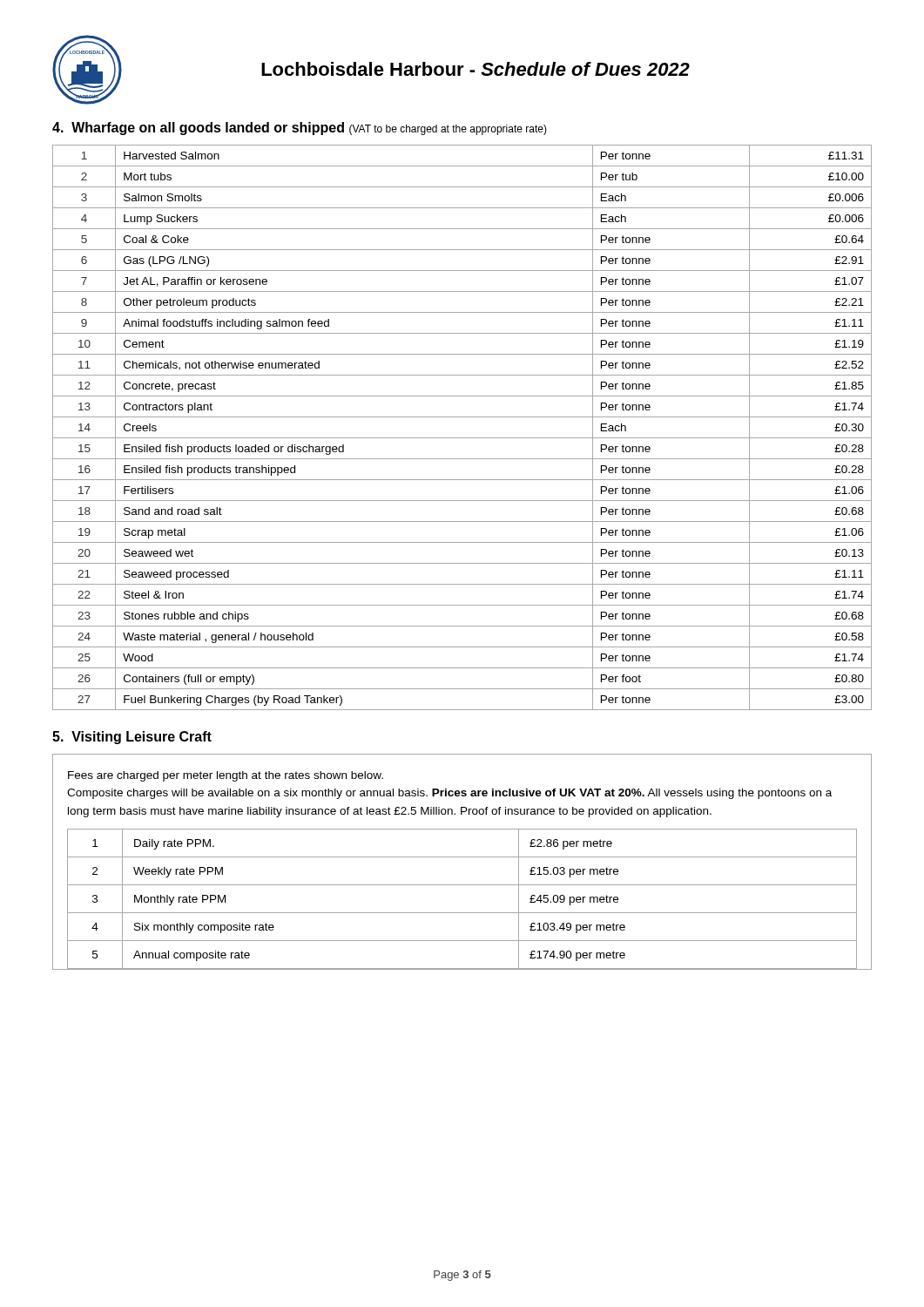The image size is (924, 1307).
Task: Find the table that mentions "Gas (LPG /LNG)"
Action: [462, 427]
